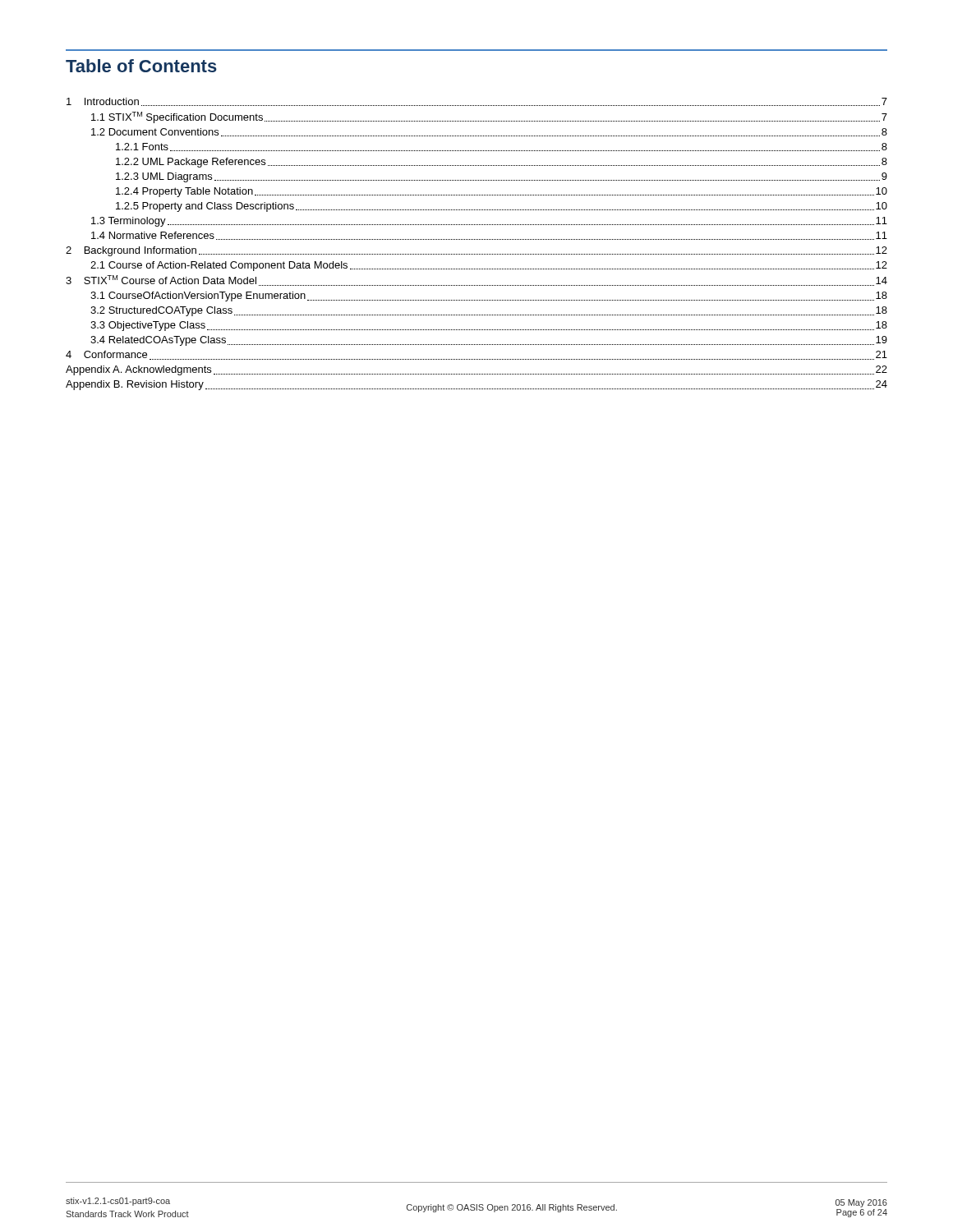Locate the list item with the text "2.4 Property Table Notation 10"
This screenshot has height=1232, width=953.
pos(476,191)
